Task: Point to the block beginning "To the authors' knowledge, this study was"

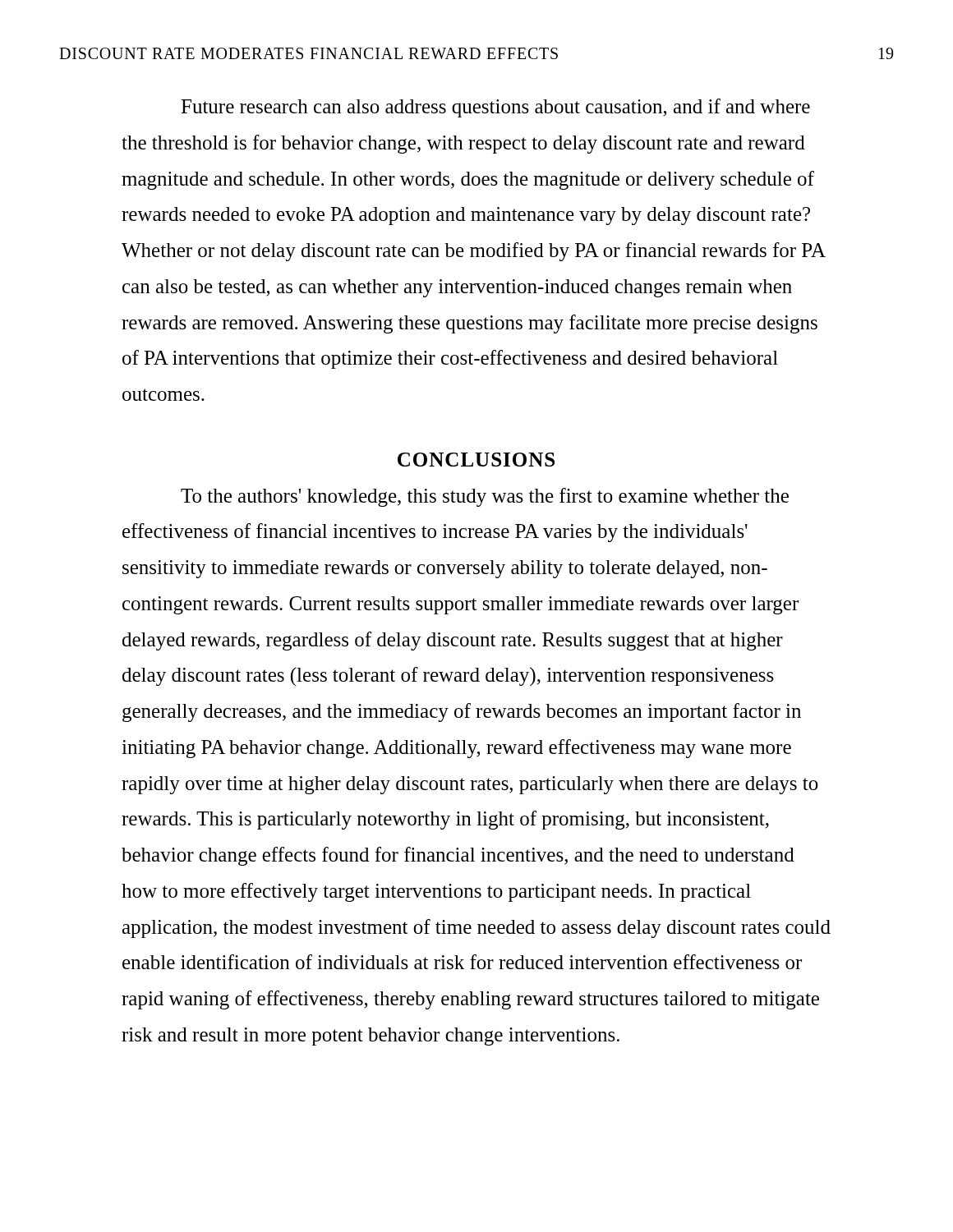Action: (x=476, y=765)
